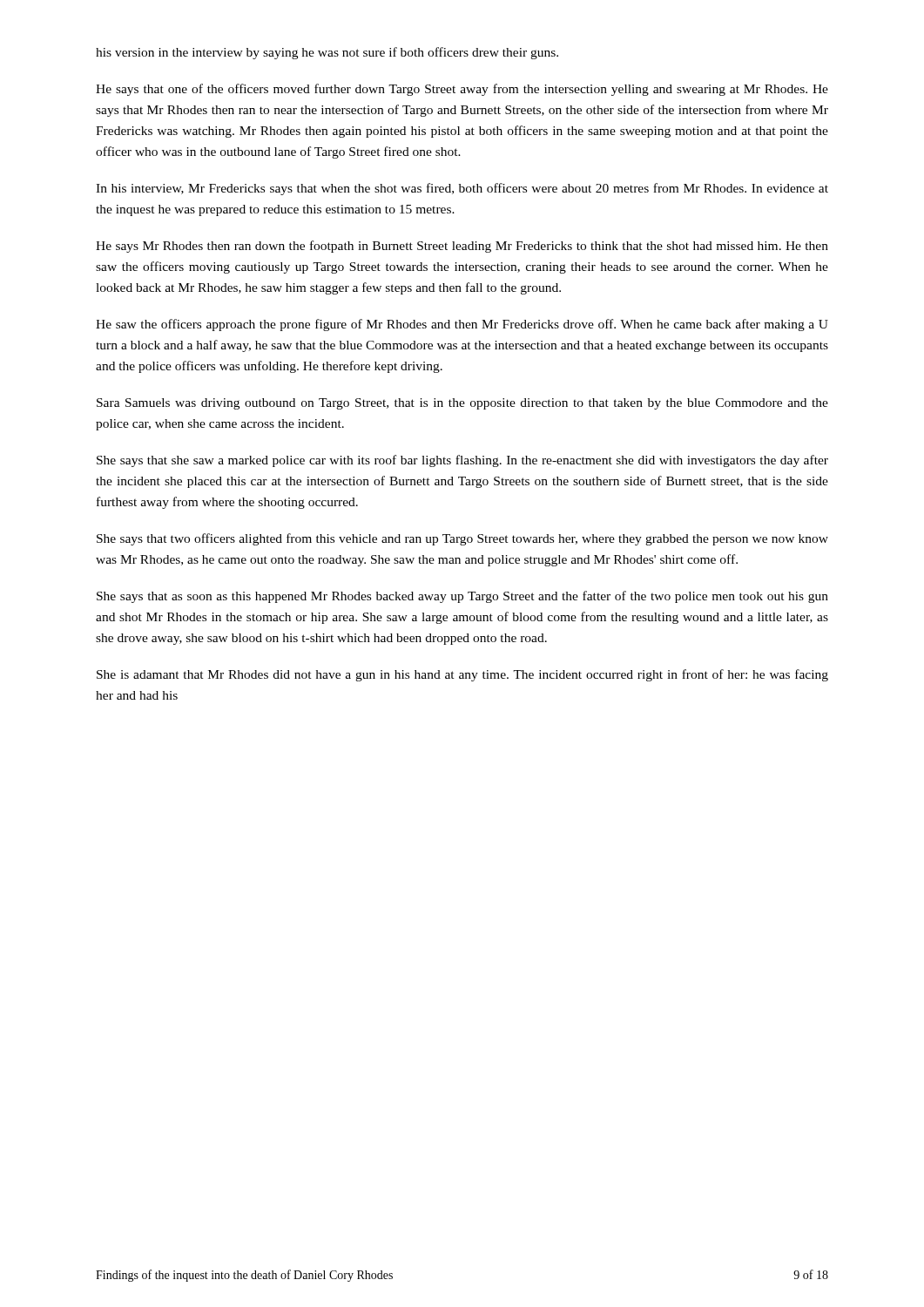Find the block on this page that starts "She says that two officers"

[x=462, y=549]
